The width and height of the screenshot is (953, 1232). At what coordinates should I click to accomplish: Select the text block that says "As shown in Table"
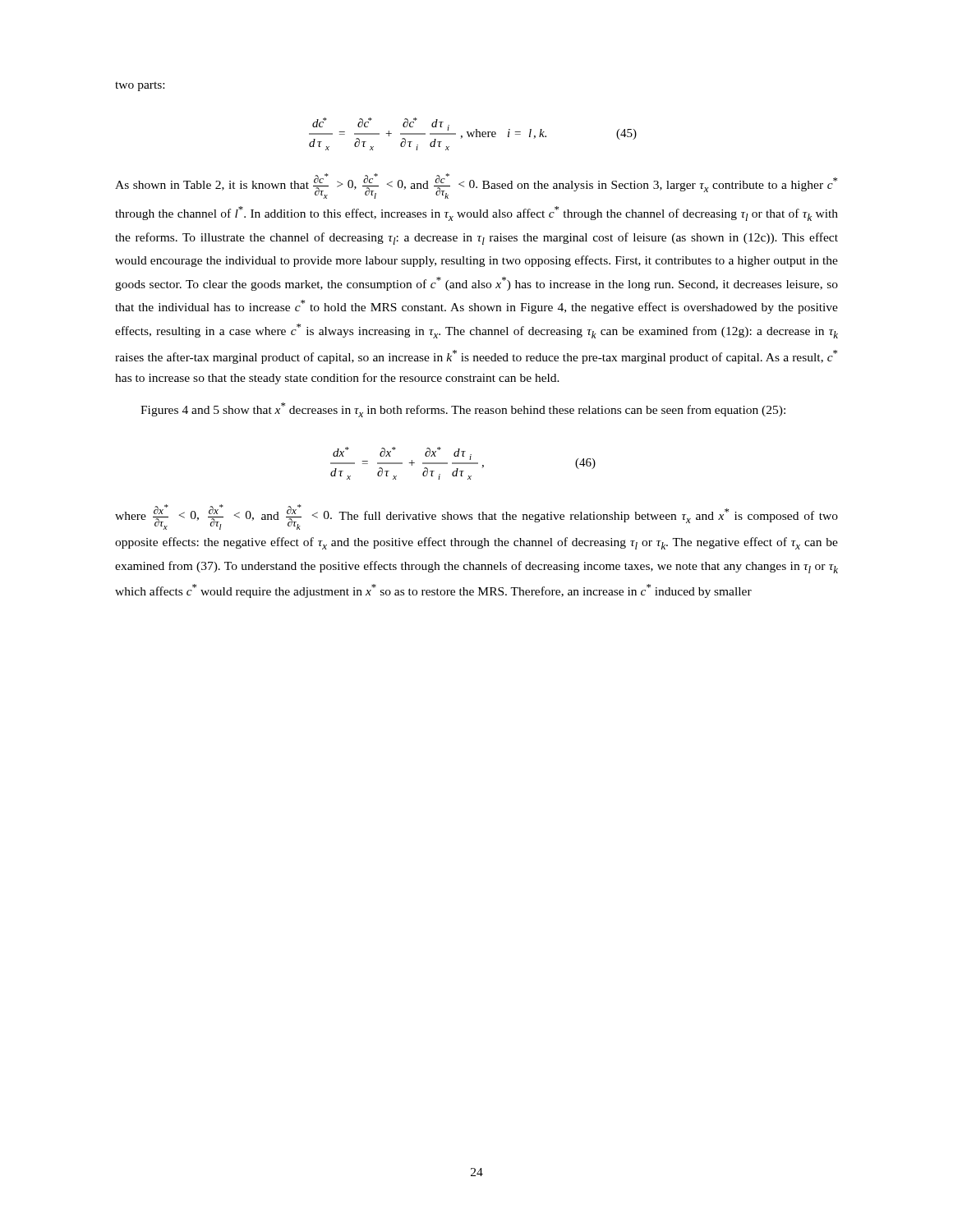[476, 278]
